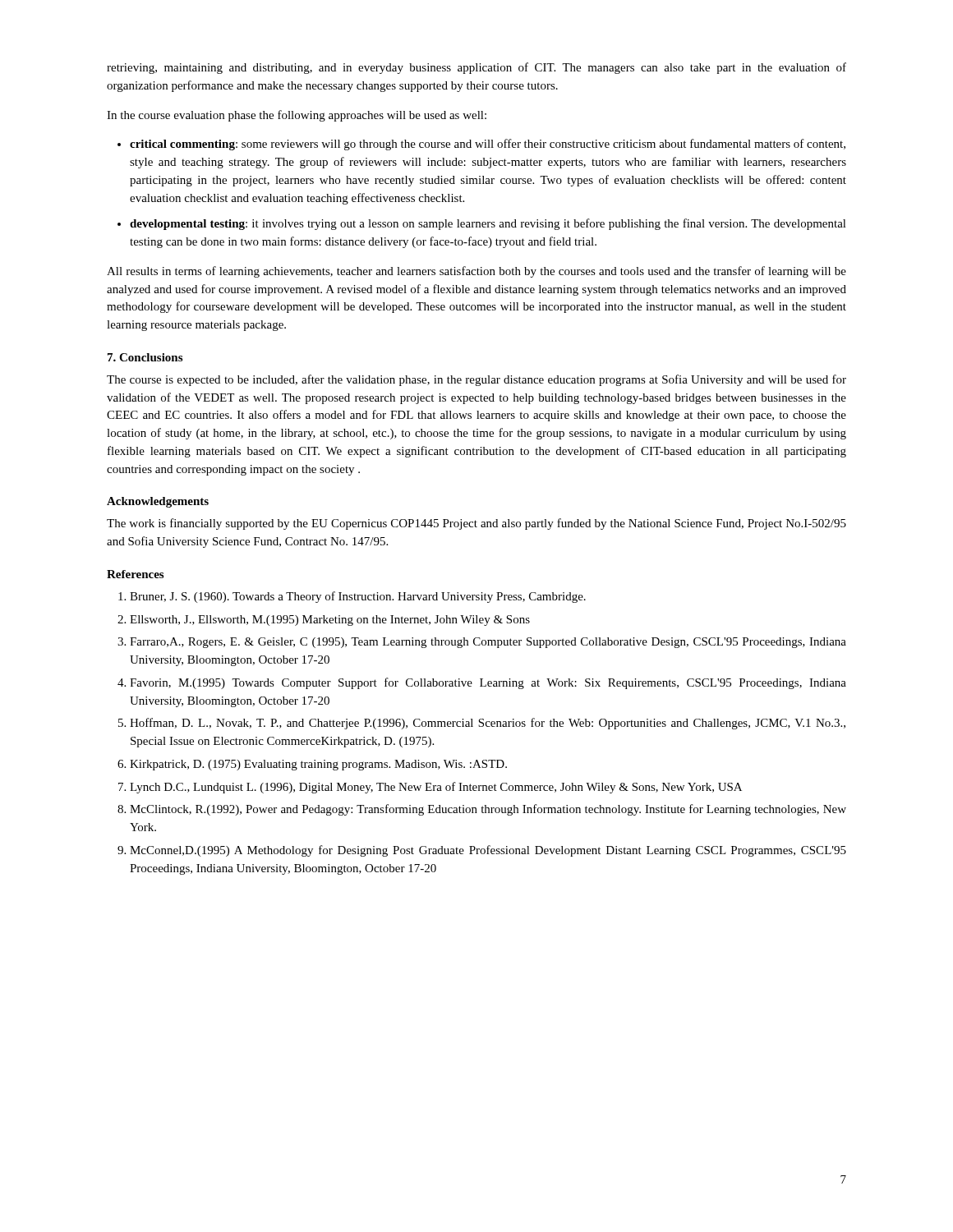The height and width of the screenshot is (1232, 953).
Task: Find the passage starting "critical commenting: some reviewers will"
Action: tap(488, 171)
